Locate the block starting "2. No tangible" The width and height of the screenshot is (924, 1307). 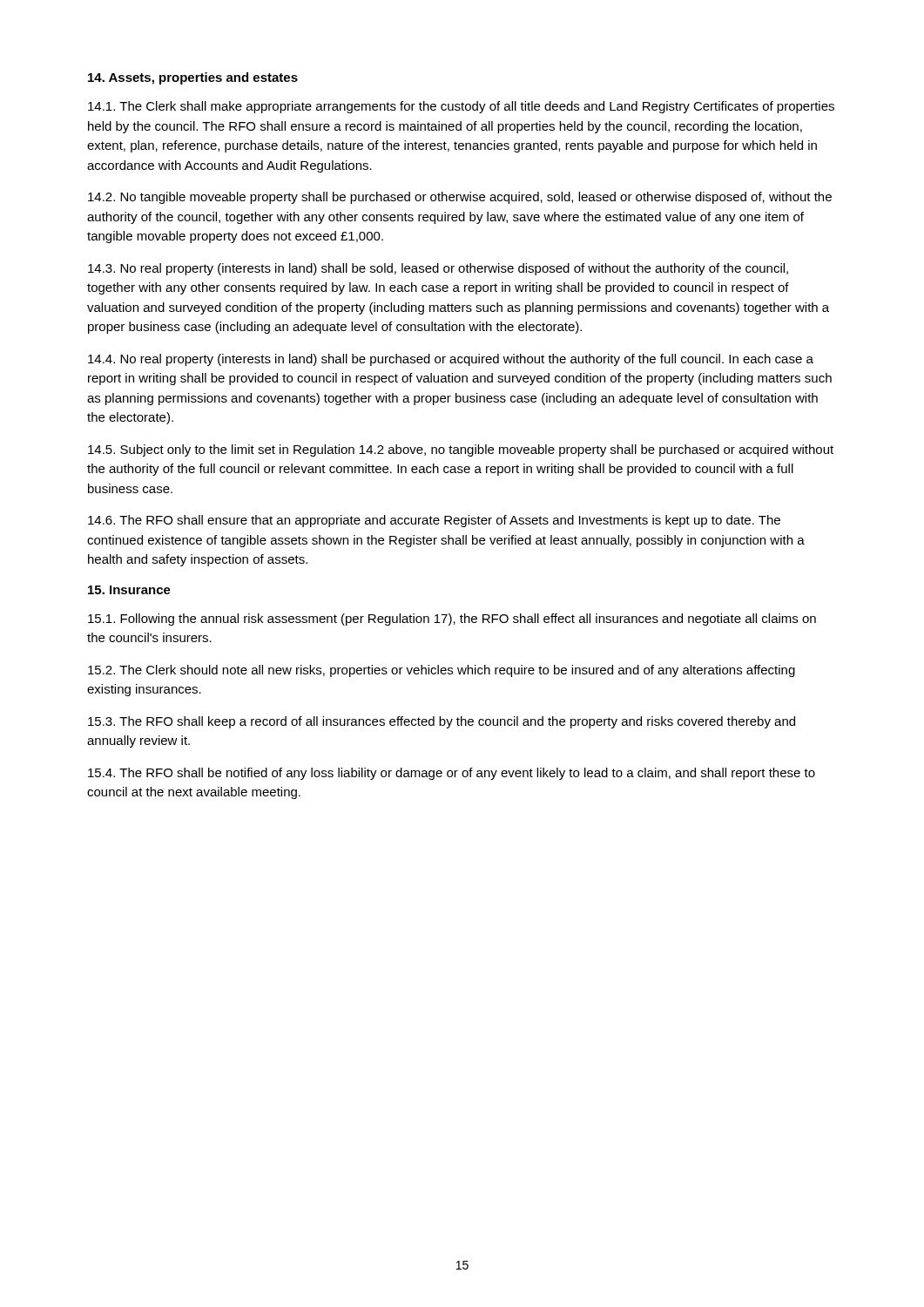(x=460, y=216)
